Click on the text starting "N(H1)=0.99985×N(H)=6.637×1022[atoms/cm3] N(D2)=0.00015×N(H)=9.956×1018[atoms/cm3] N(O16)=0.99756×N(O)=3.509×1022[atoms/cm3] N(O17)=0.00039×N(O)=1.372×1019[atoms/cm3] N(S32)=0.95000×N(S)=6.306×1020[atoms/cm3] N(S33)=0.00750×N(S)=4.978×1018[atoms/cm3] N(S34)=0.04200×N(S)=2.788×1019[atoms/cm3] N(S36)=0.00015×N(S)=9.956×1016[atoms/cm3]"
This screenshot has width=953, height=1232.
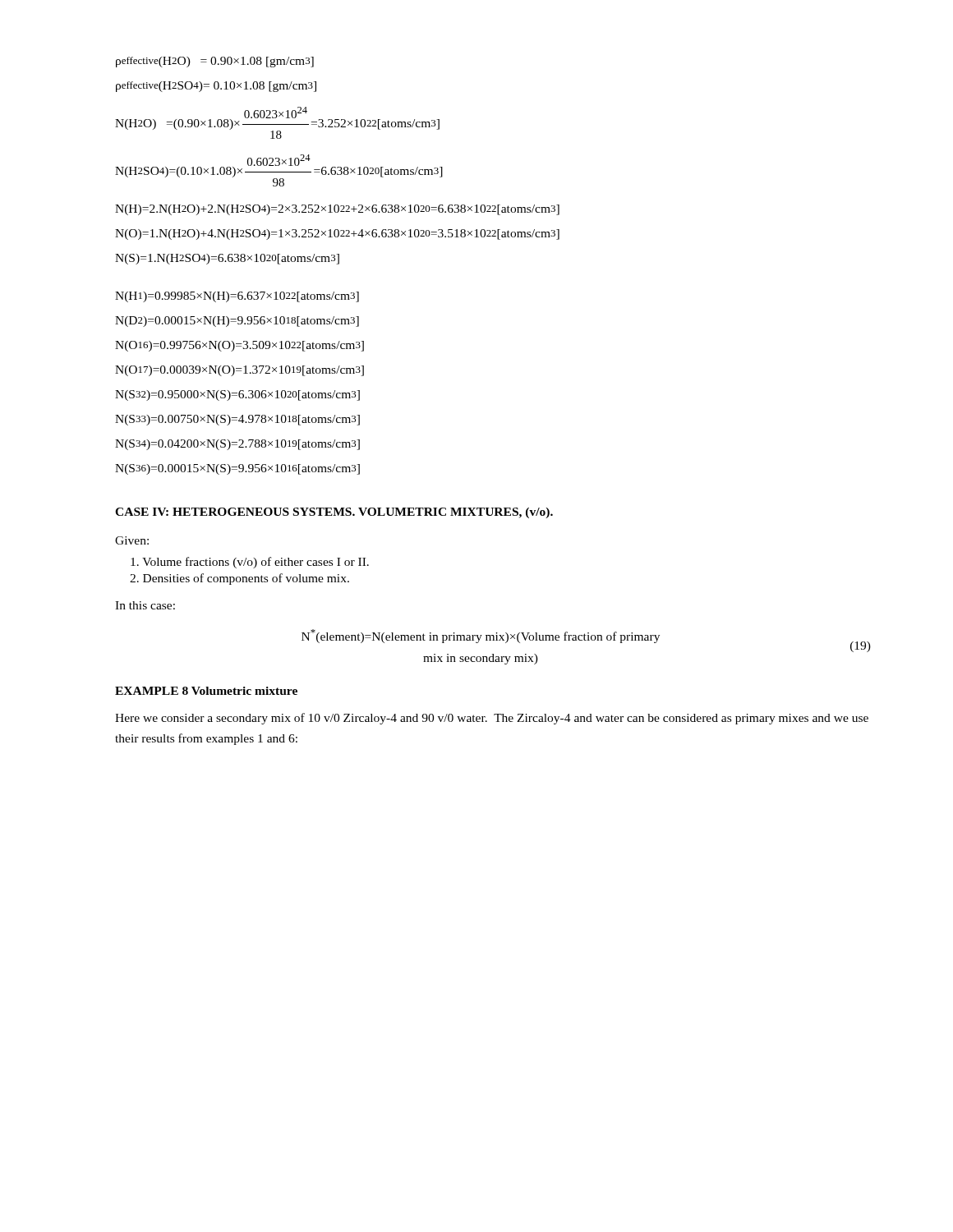[237, 297]
